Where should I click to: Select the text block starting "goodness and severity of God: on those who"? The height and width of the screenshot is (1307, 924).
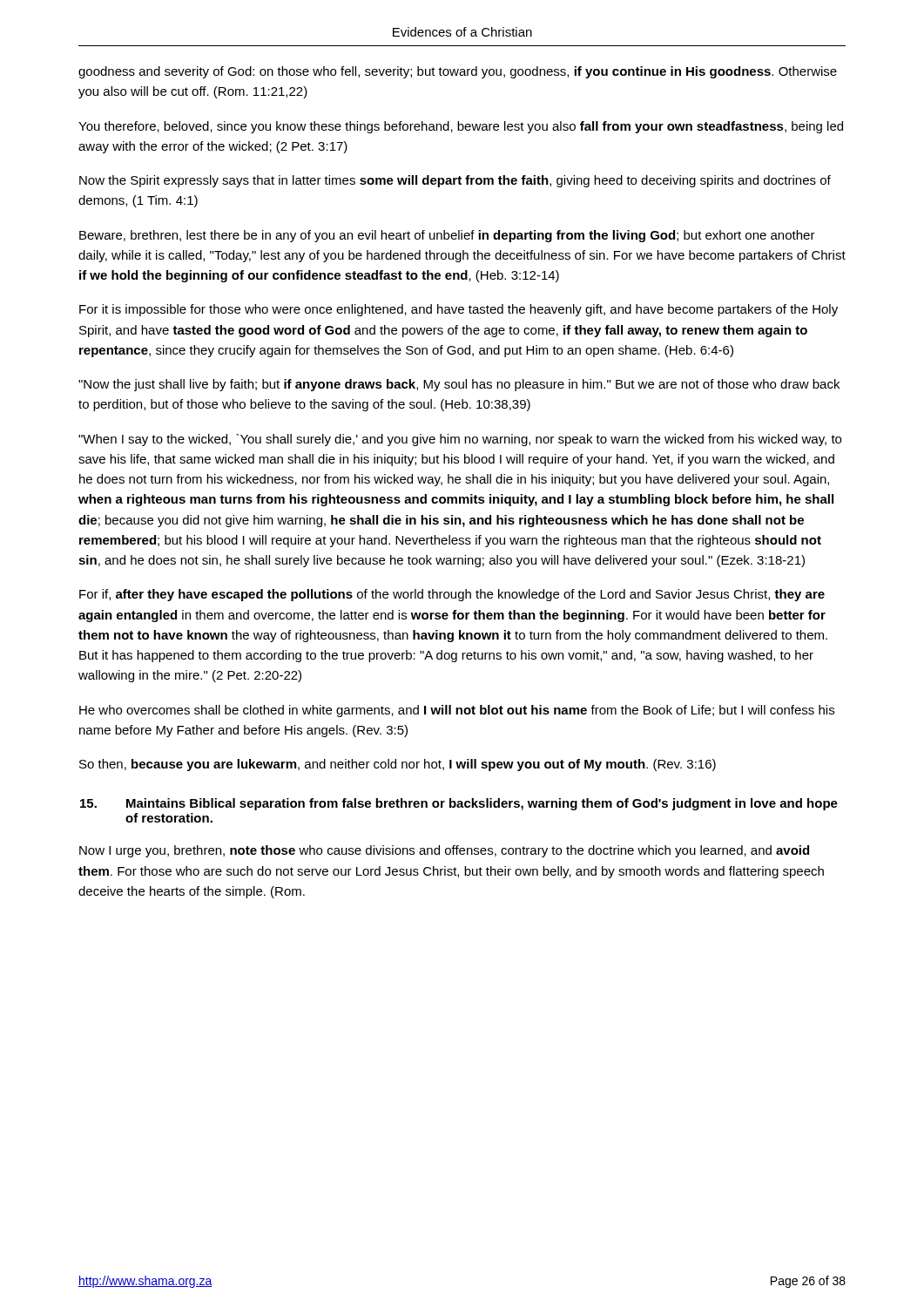coord(458,81)
